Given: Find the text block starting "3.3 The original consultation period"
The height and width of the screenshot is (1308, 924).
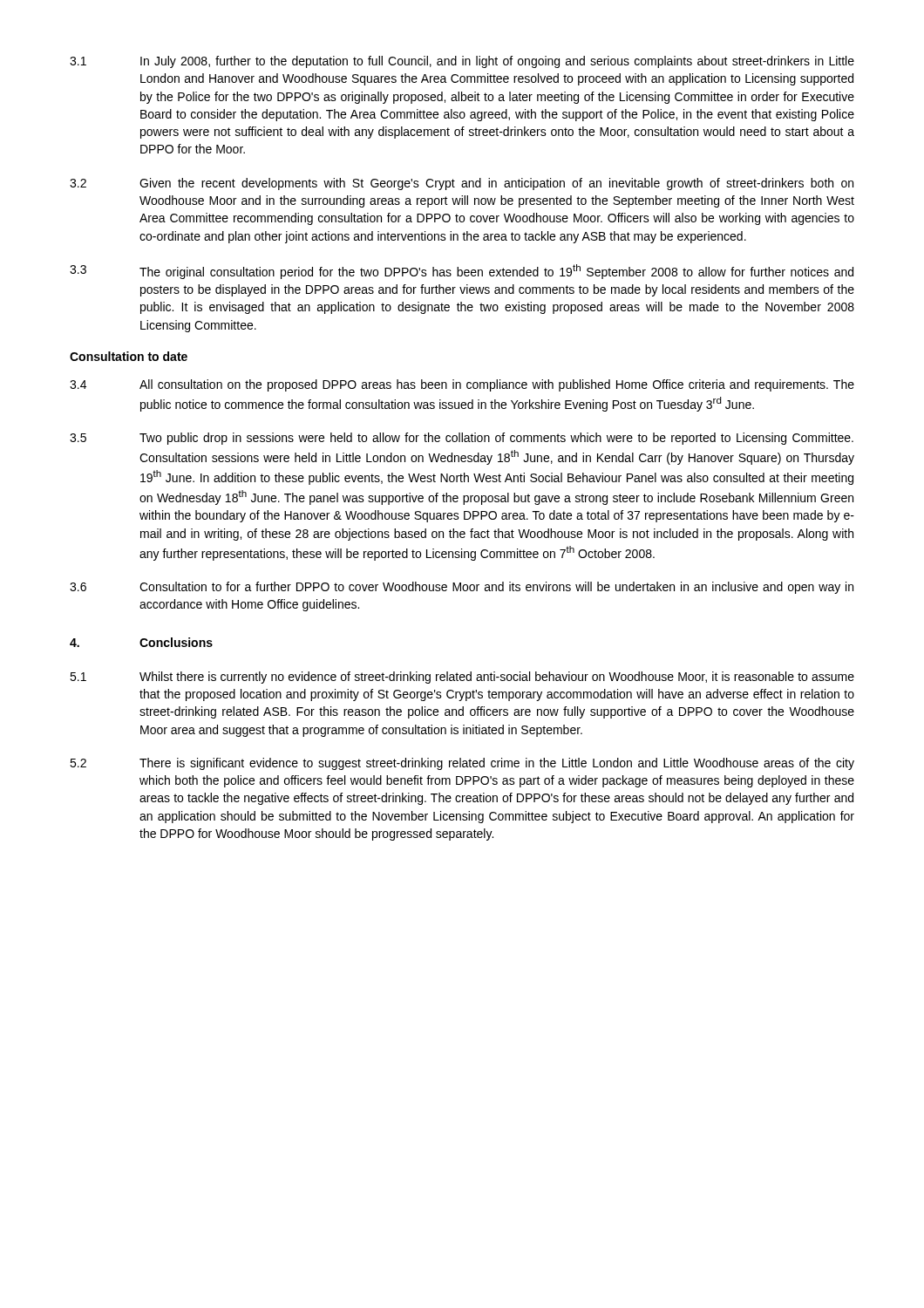Looking at the screenshot, I should tap(462, 297).
